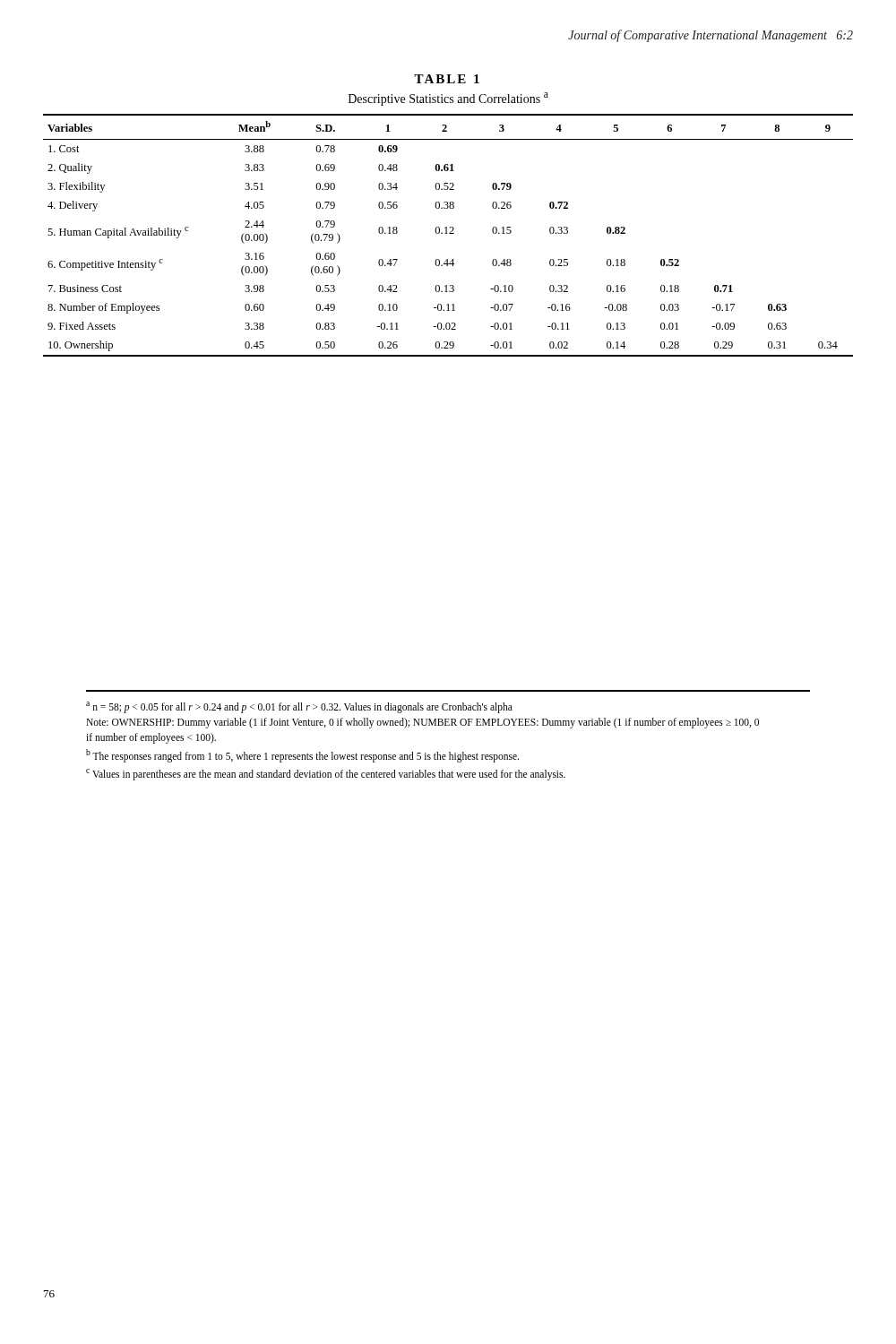Find the title containing "TABLE 1"

tap(448, 79)
